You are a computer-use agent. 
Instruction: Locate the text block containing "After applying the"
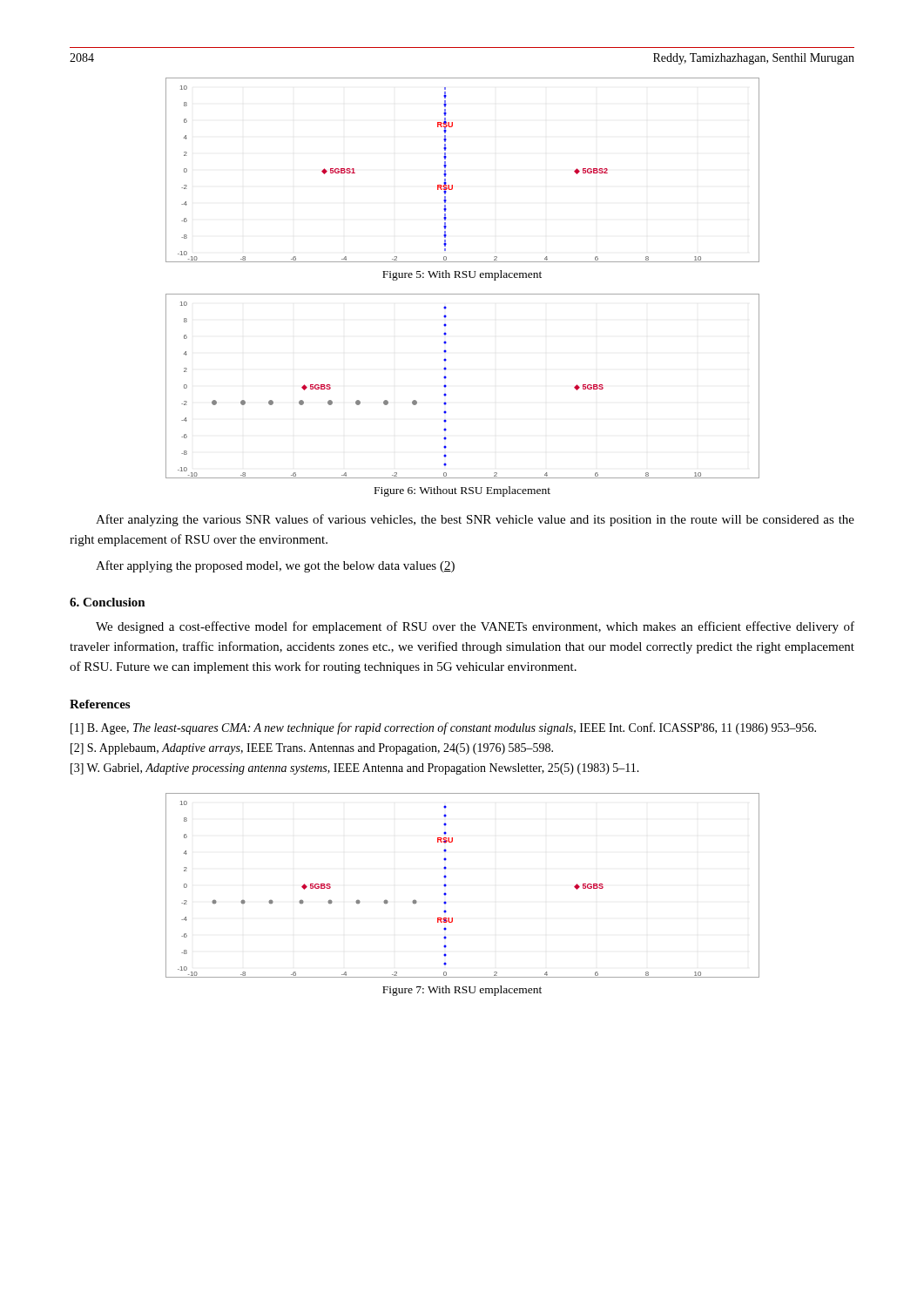pos(275,565)
